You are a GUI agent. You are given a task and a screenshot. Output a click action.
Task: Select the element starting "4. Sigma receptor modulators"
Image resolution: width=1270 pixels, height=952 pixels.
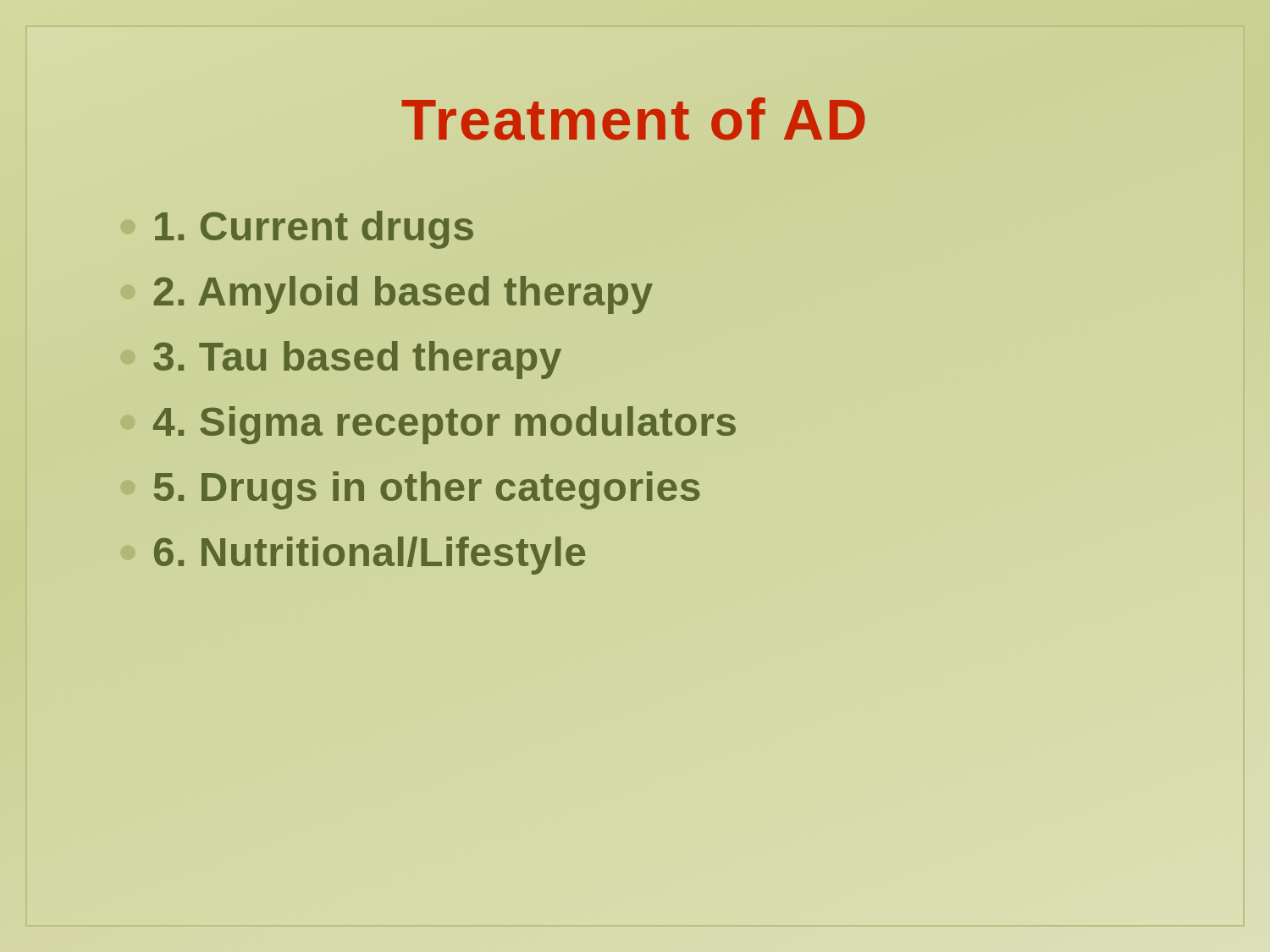(x=429, y=422)
